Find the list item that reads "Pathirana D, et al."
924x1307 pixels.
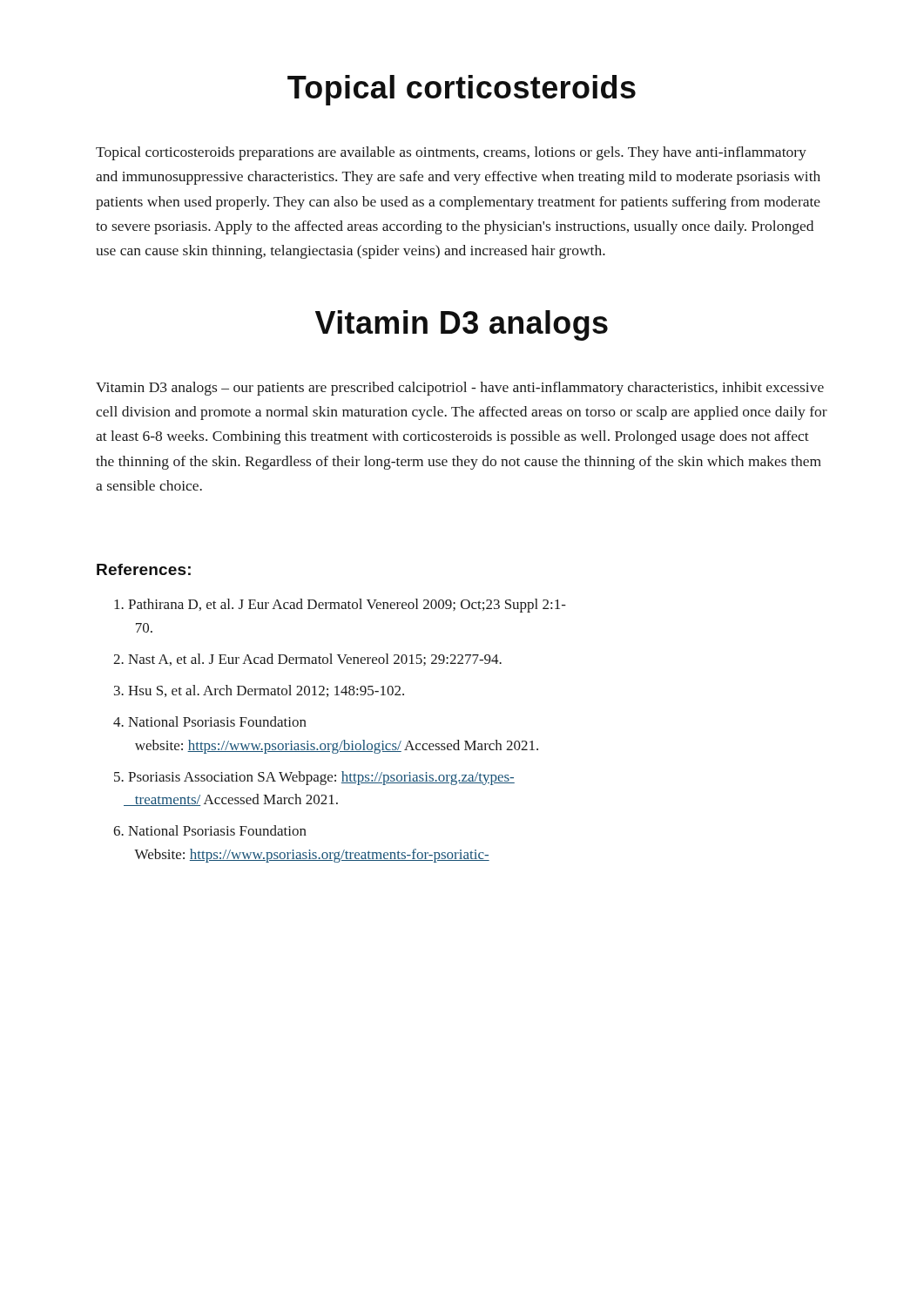[x=340, y=616]
